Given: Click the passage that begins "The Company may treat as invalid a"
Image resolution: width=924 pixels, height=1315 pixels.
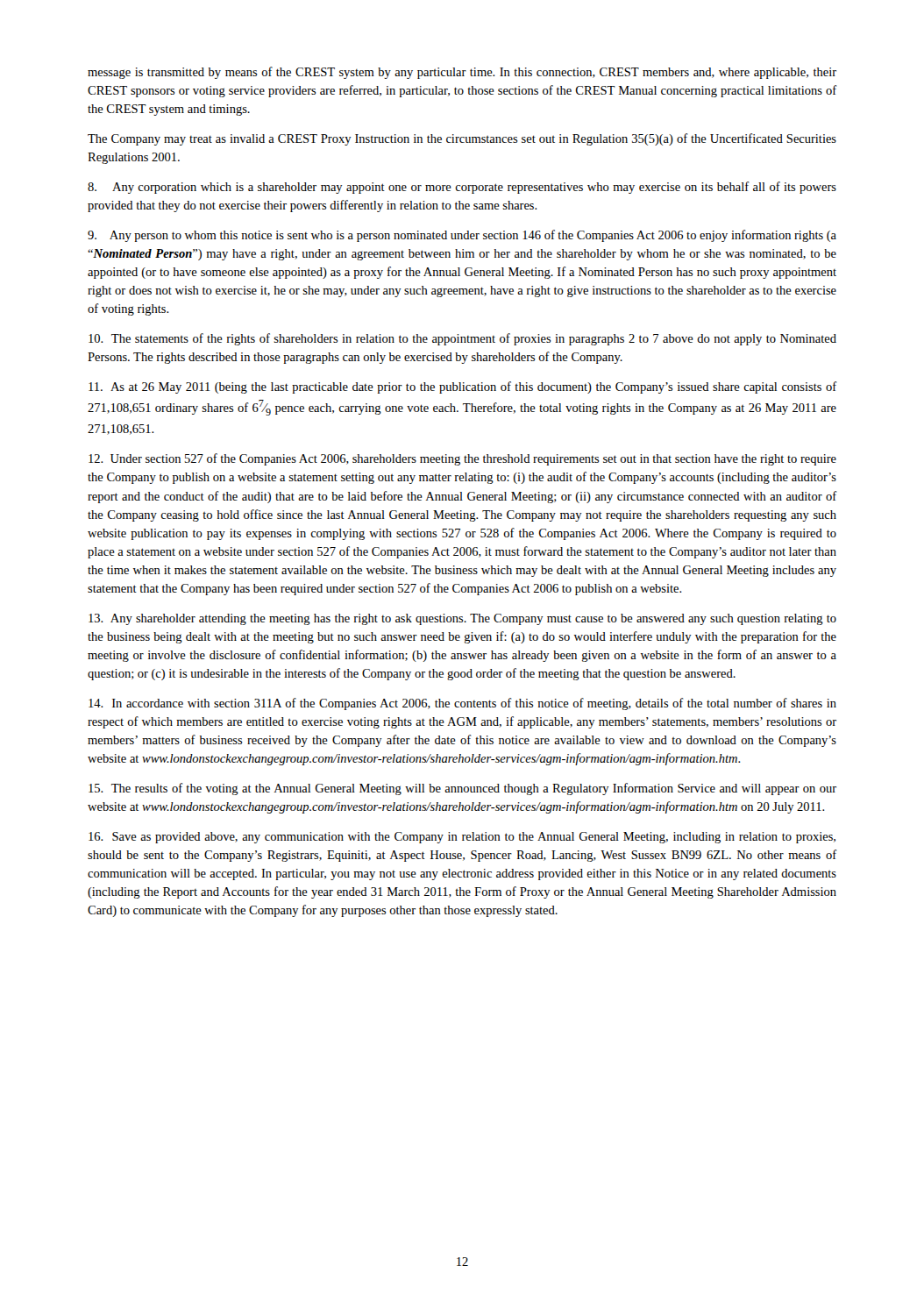Looking at the screenshot, I should pyautogui.click(x=462, y=148).
